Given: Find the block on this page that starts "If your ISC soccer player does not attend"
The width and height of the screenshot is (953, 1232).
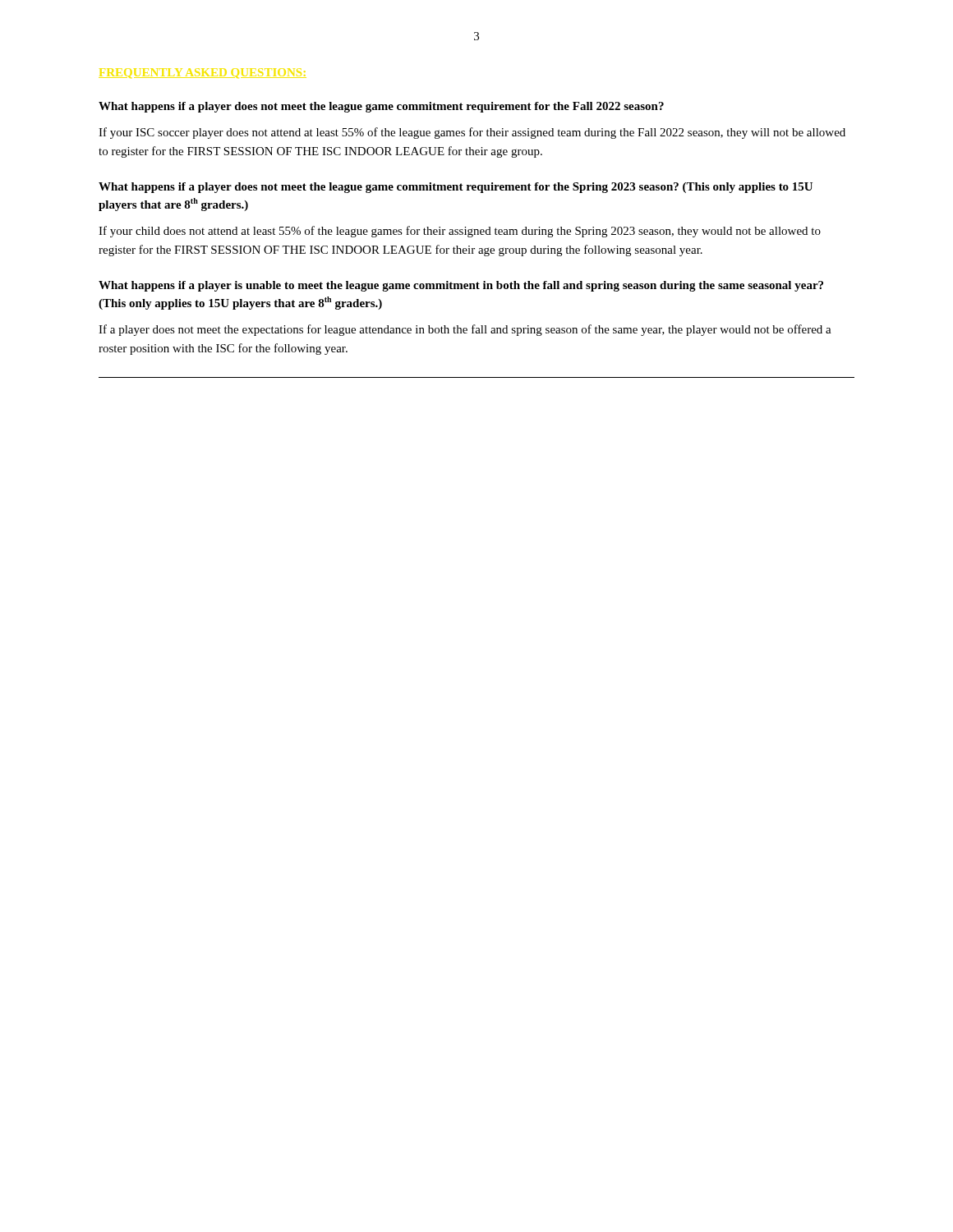Looking at the screenshot, I should [472, 141].
